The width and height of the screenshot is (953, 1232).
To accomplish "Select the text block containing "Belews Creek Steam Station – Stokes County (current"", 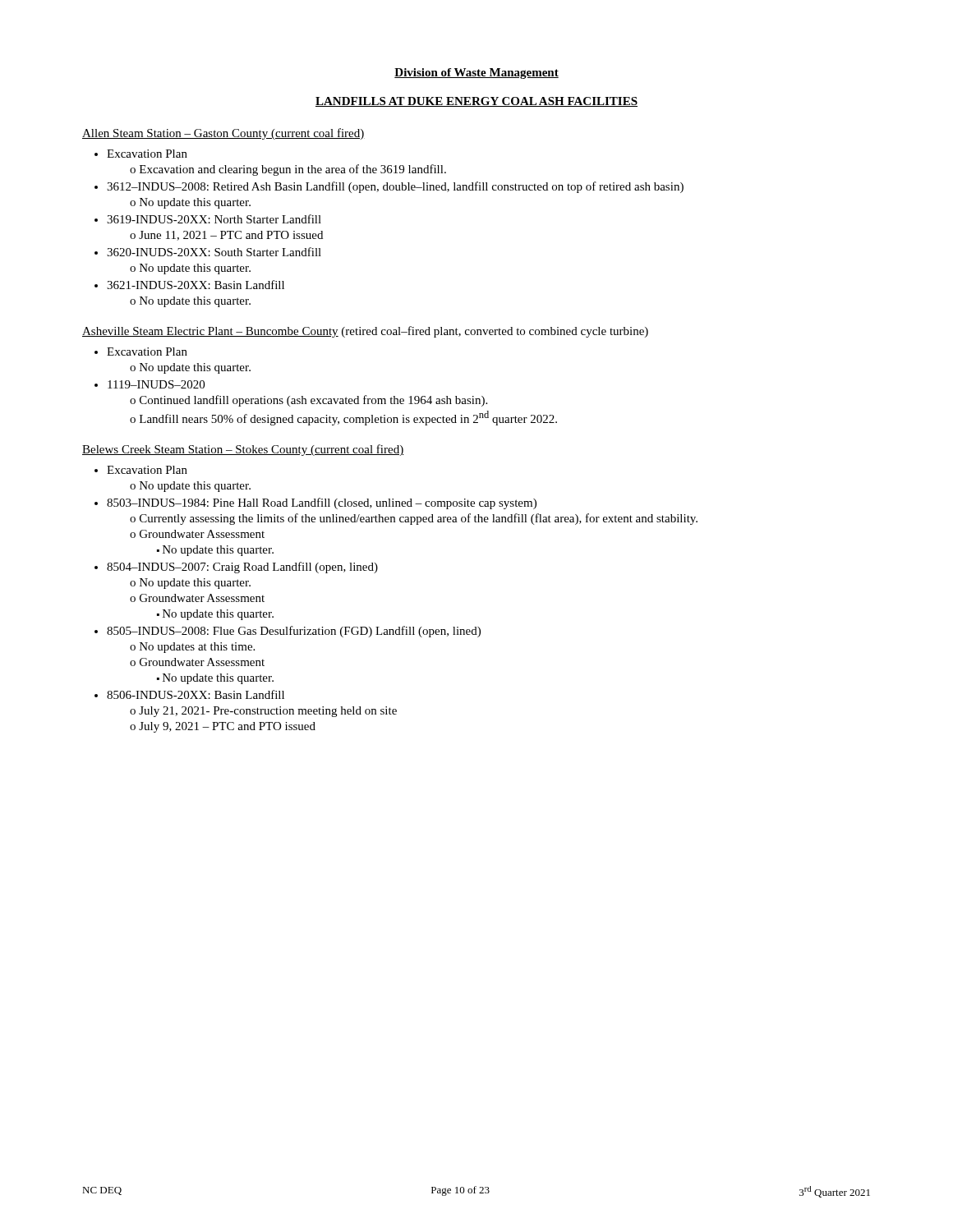I will coord(243,449).
